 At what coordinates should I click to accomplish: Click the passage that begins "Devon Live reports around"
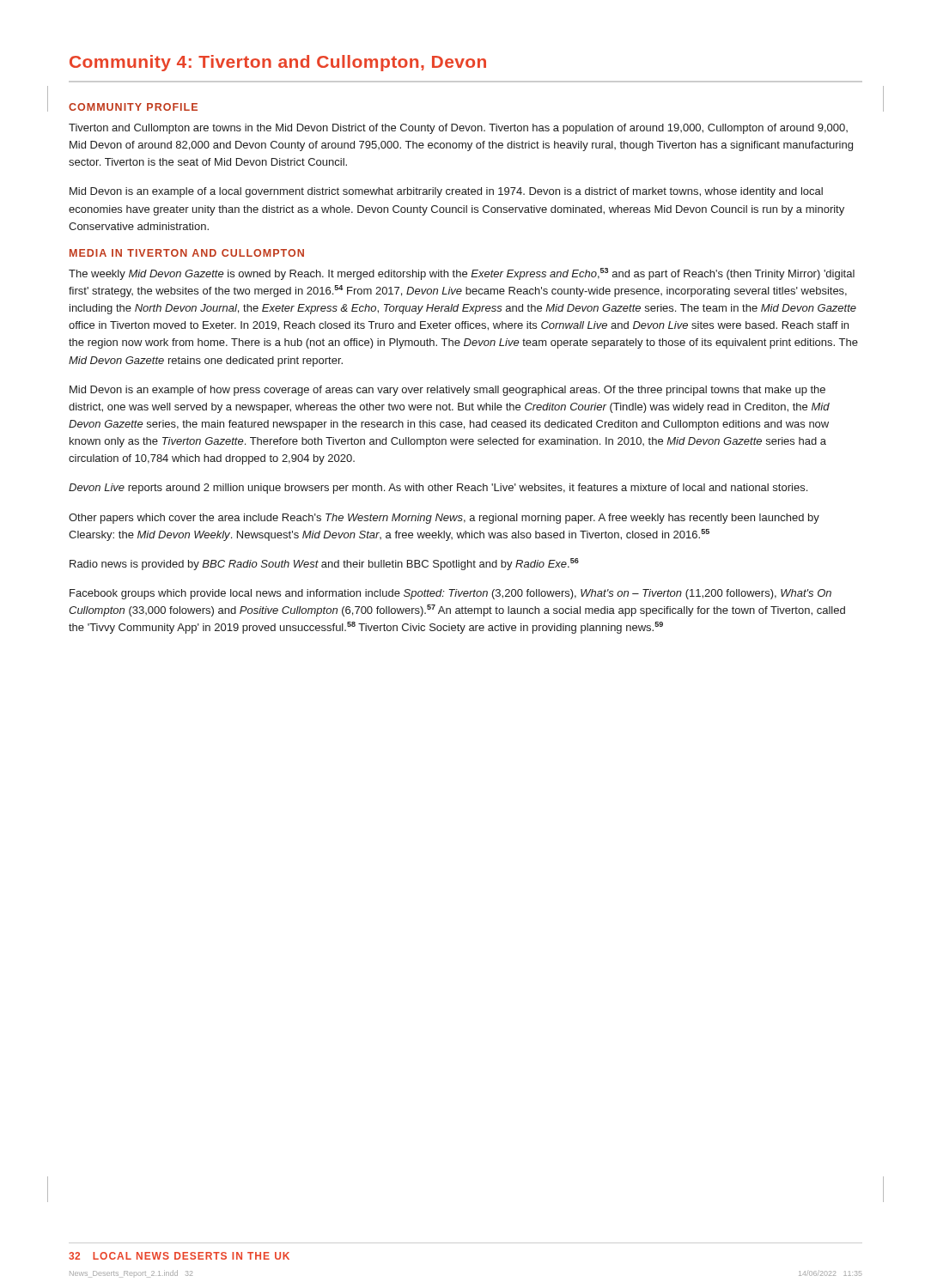(x=466, y=488)
